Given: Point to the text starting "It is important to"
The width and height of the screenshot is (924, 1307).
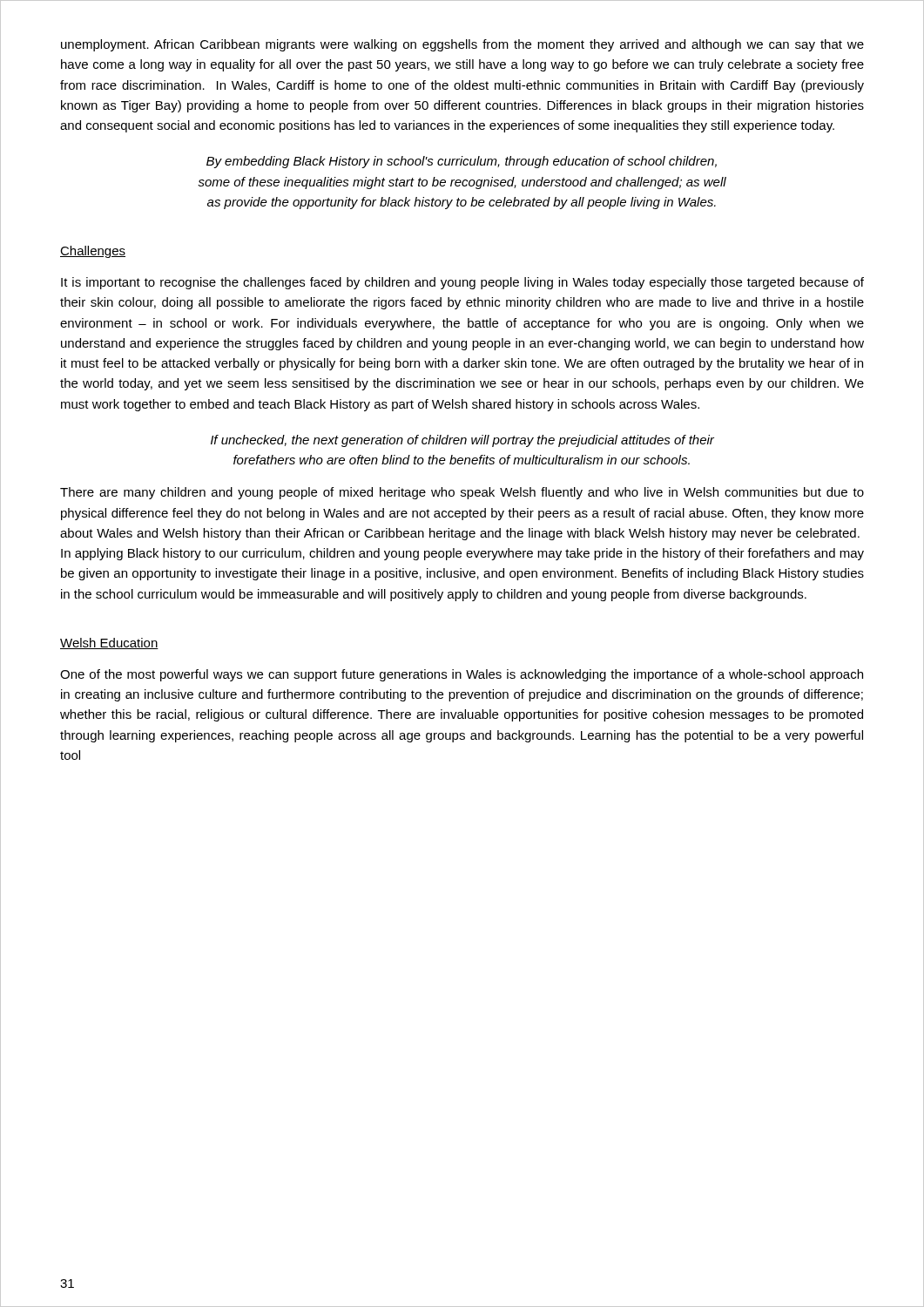Looking at the screenshot, I should coord(462,343).
